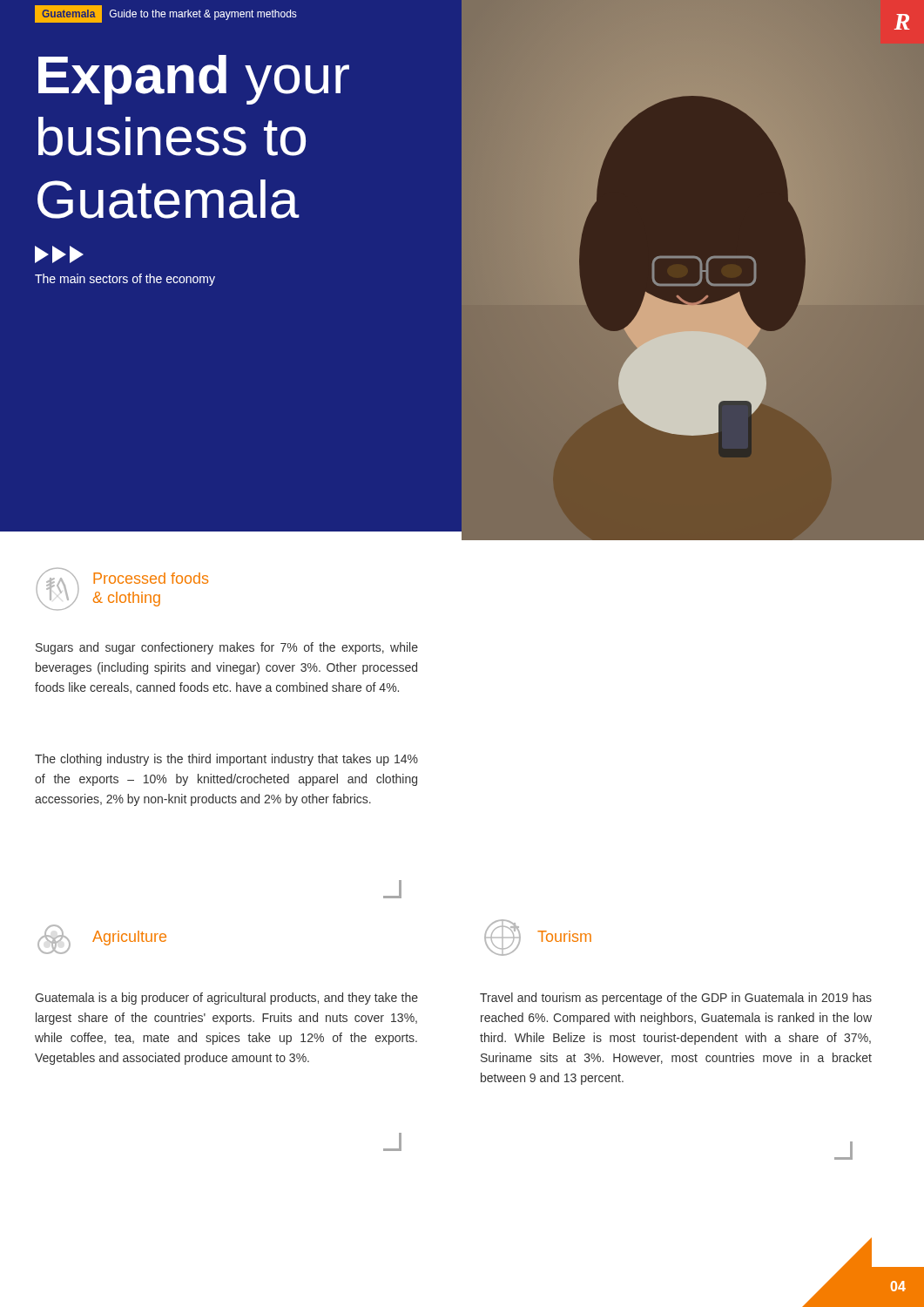Click on the photo
Screen dimensions: 1307x924
pos(693,270)
